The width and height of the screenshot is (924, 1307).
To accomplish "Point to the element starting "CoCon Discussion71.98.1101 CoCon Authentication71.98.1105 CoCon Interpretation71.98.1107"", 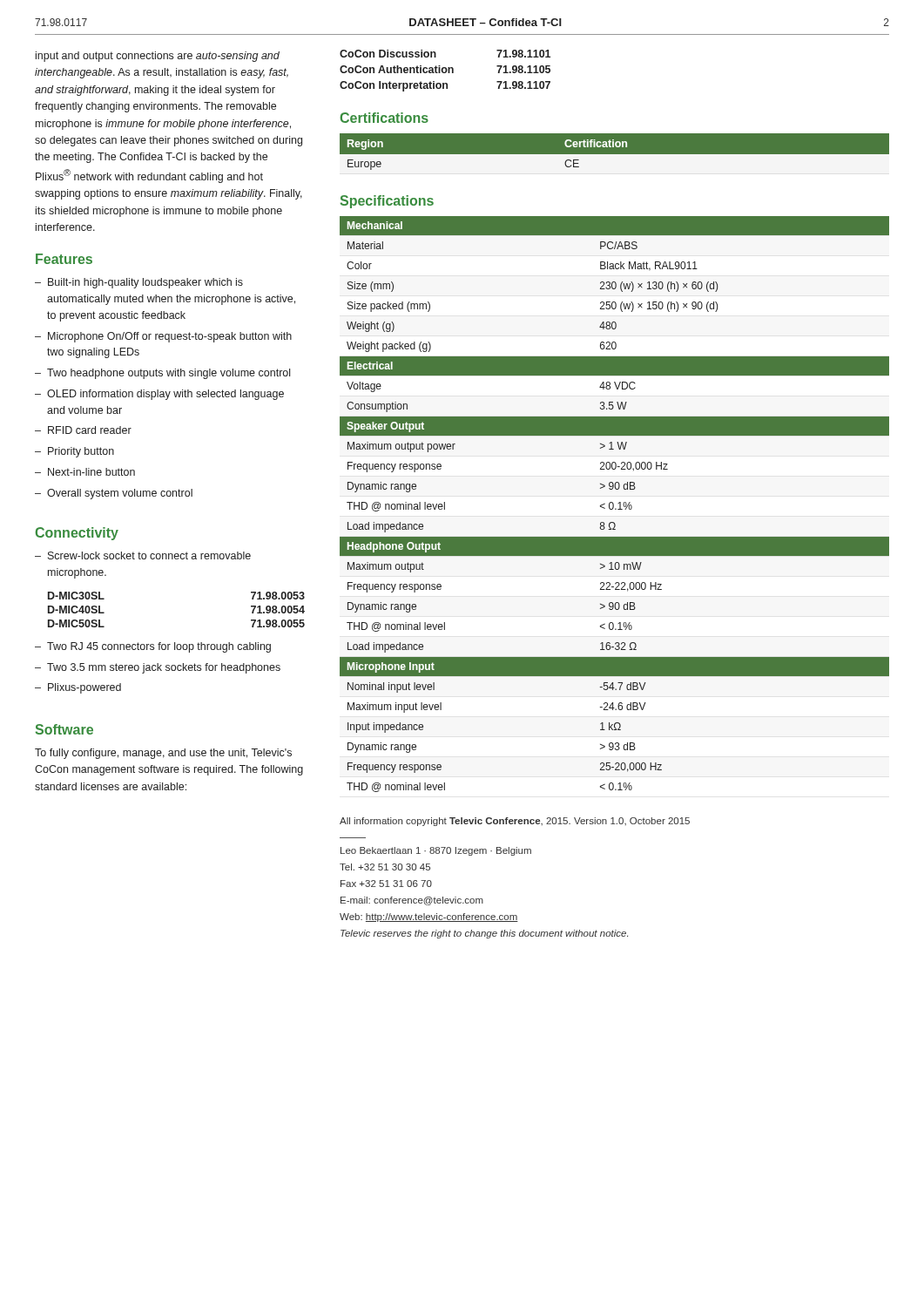I will pyautogui.click(x=445, y=71).
